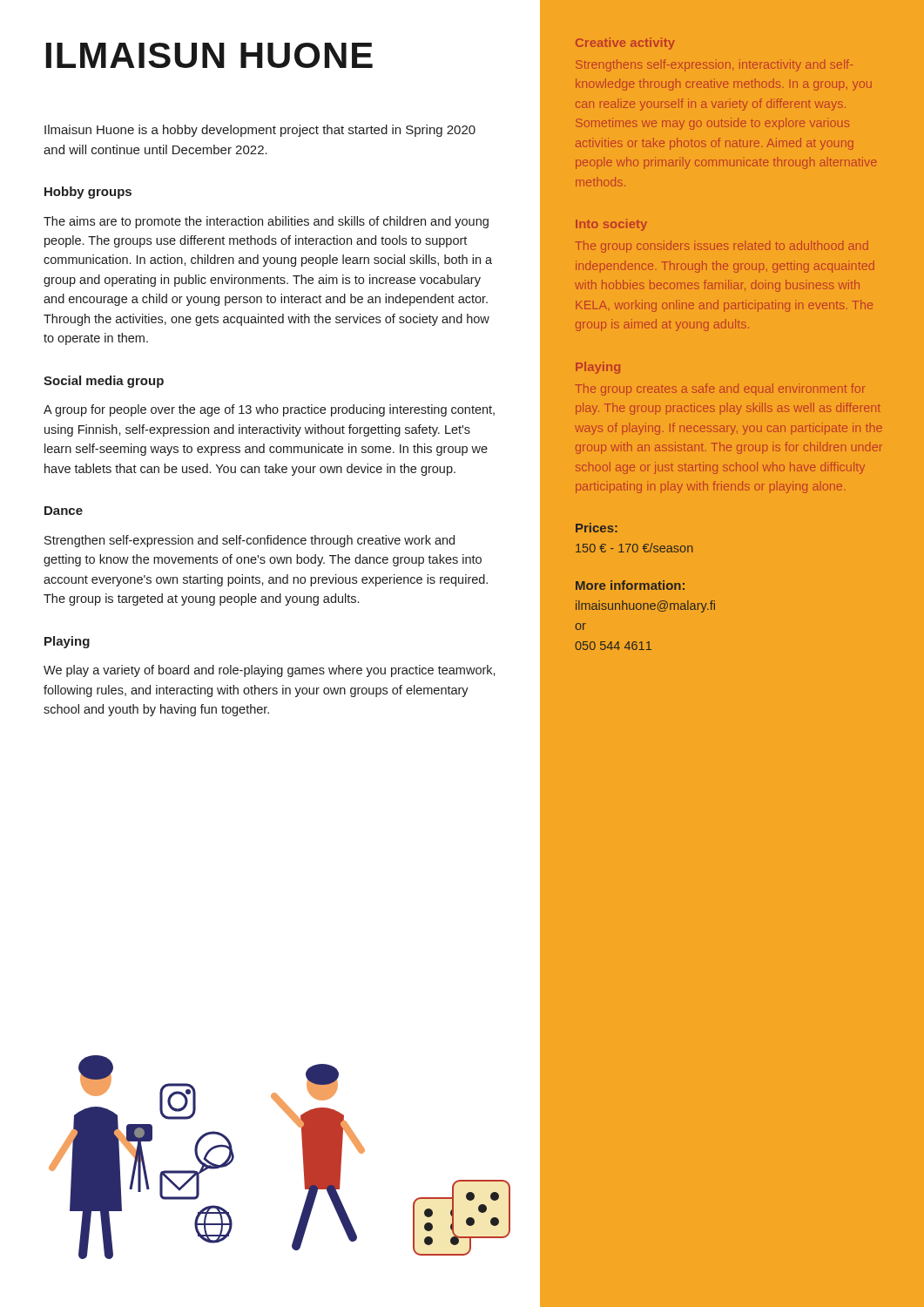Screen dimensions: 1307x924
Task: Find the title containing "ILMAISUN HUONE"
Action: tap(270, 56)
